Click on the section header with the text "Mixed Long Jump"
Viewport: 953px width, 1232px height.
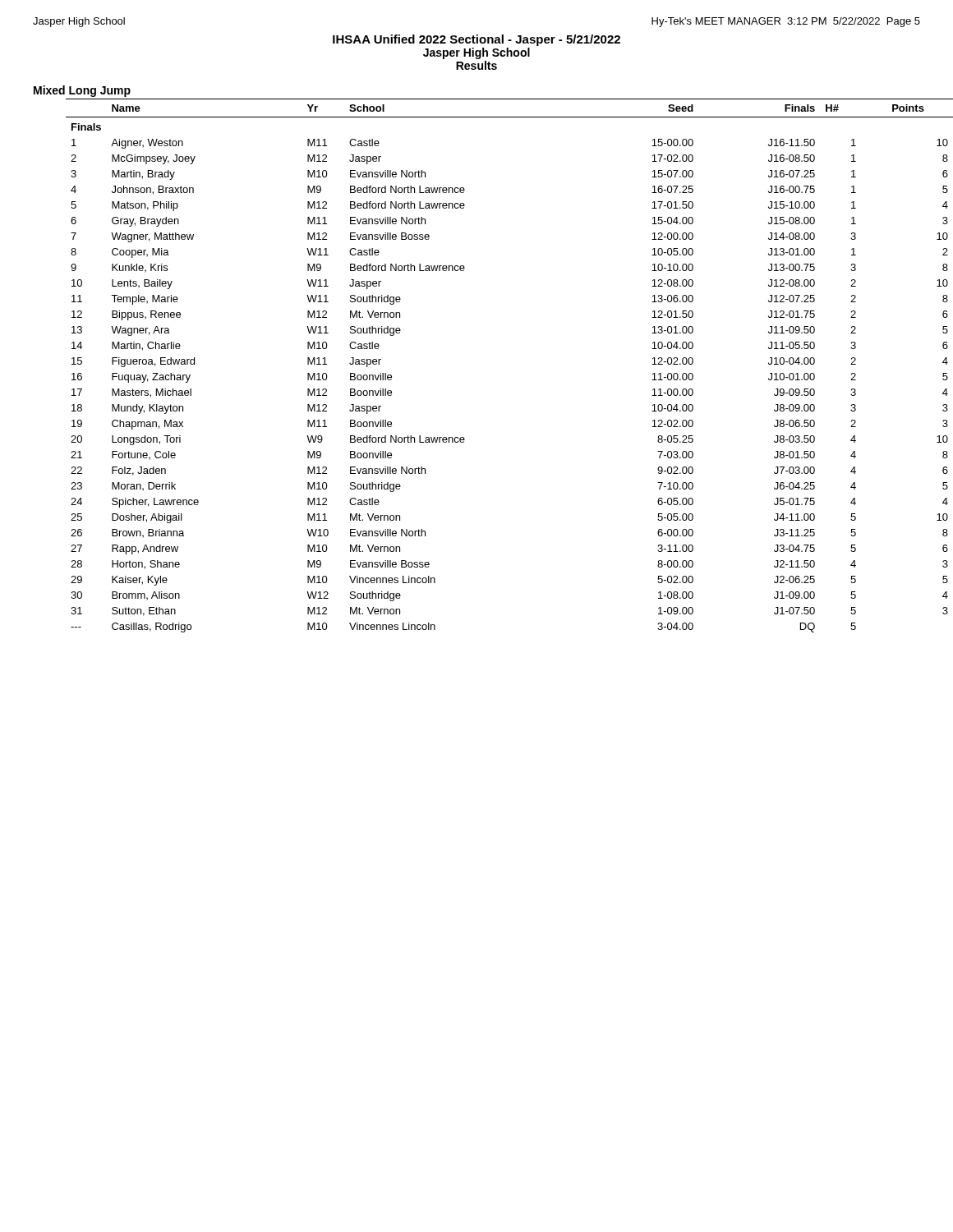tap(82, 90)
